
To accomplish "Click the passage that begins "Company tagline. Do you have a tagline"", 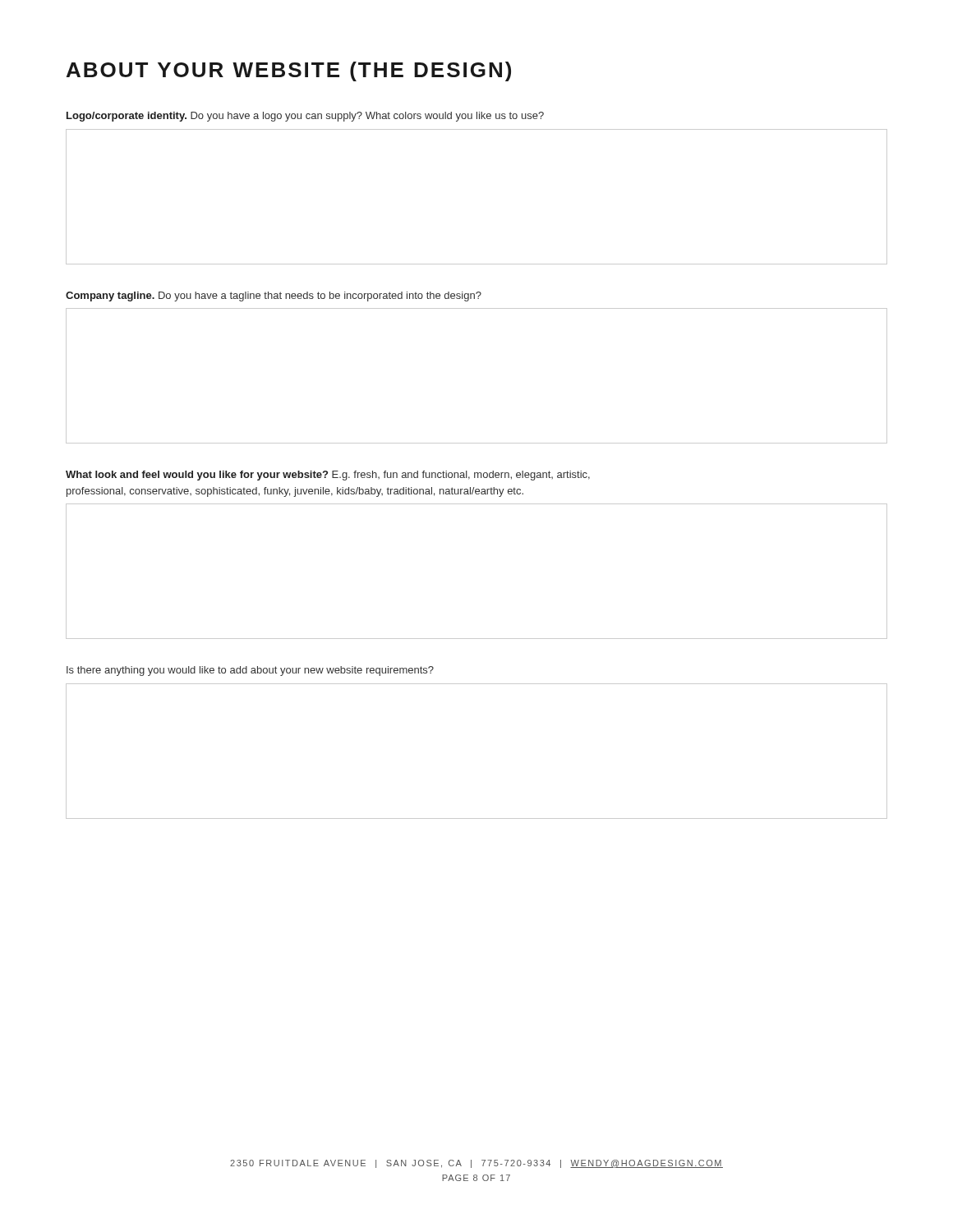I will tap(274, 297).
